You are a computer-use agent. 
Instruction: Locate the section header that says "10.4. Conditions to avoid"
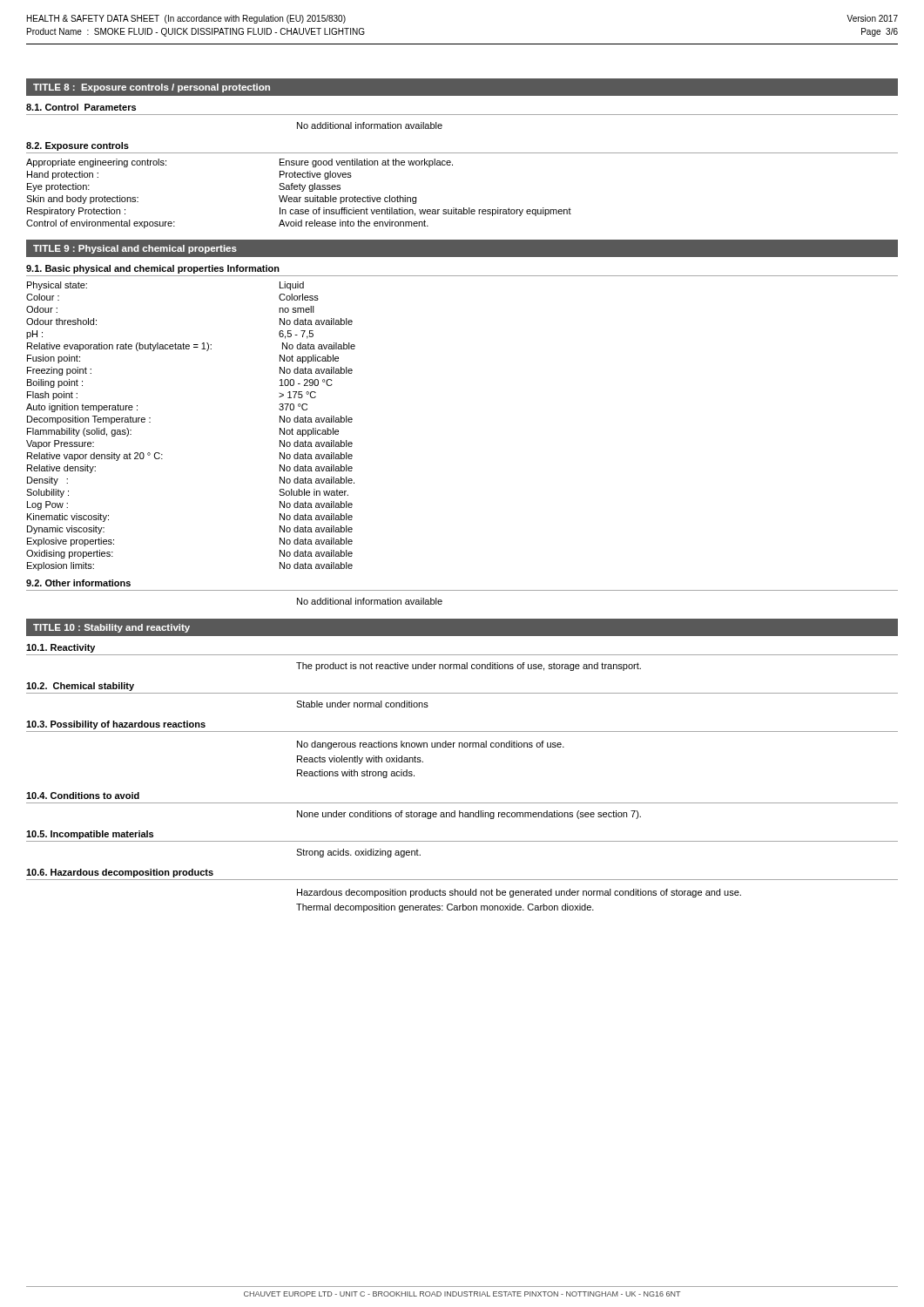[x=83, y=795]
